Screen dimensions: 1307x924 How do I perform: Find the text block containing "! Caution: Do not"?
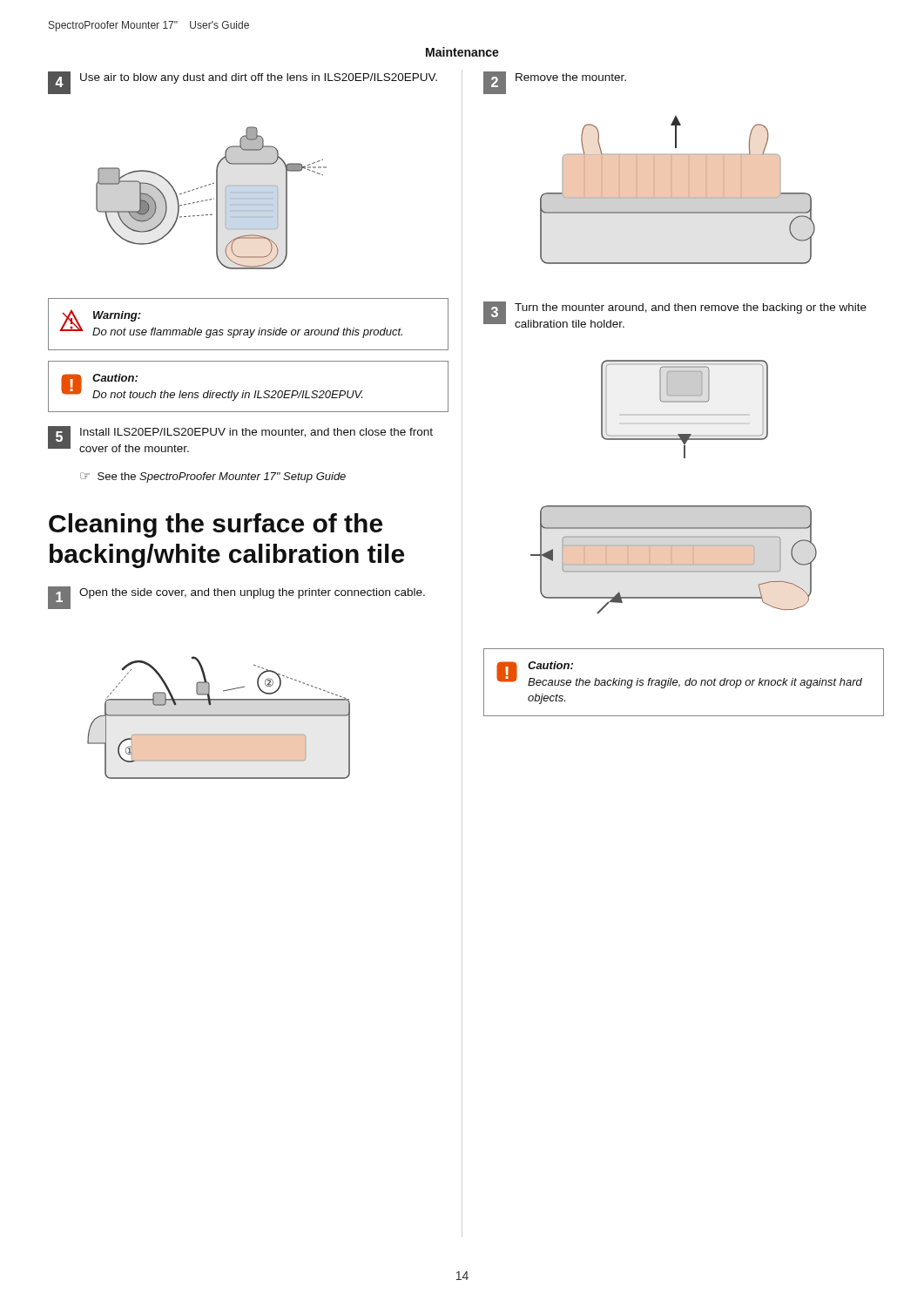(x=212, y=386)
